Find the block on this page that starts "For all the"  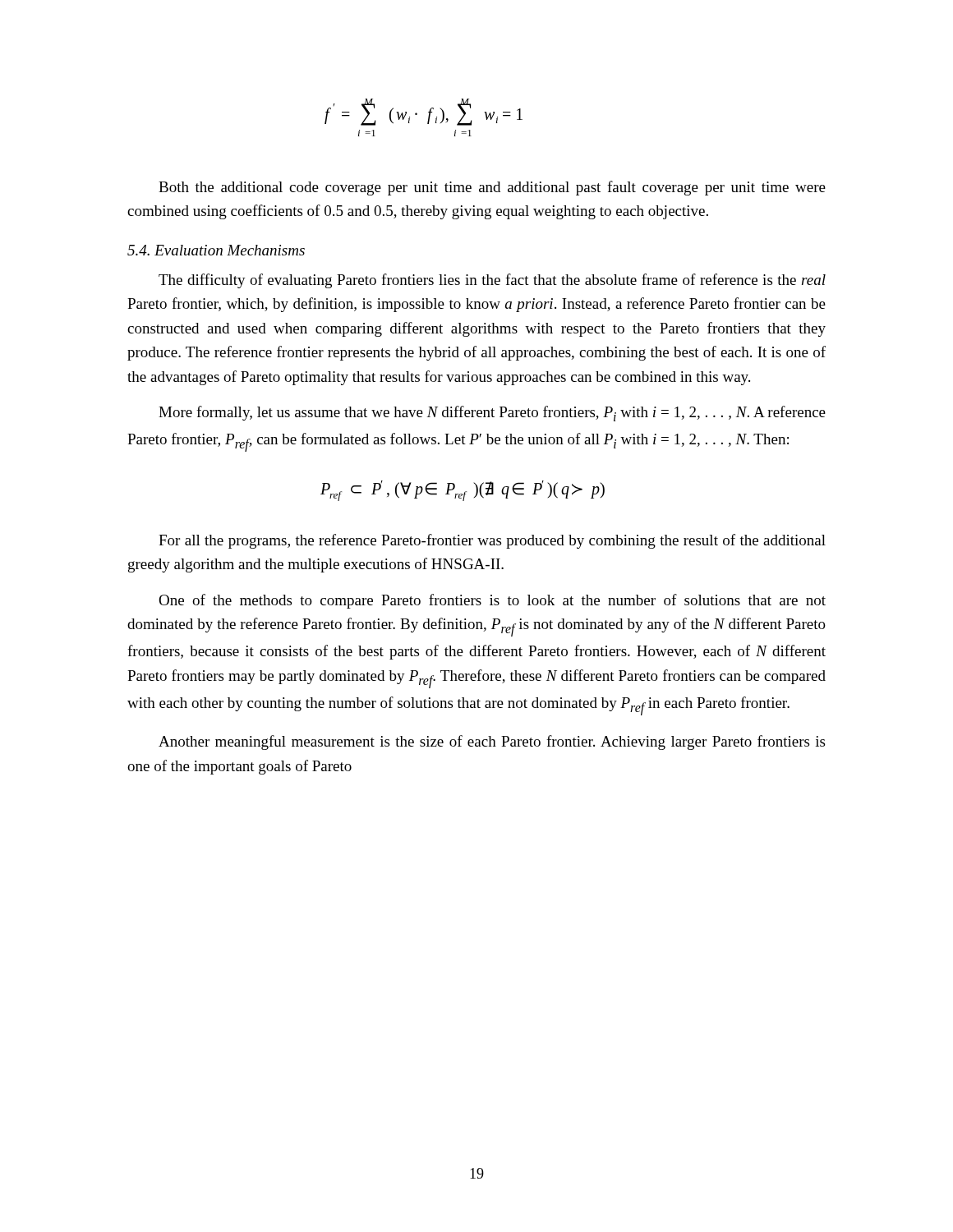476,552
